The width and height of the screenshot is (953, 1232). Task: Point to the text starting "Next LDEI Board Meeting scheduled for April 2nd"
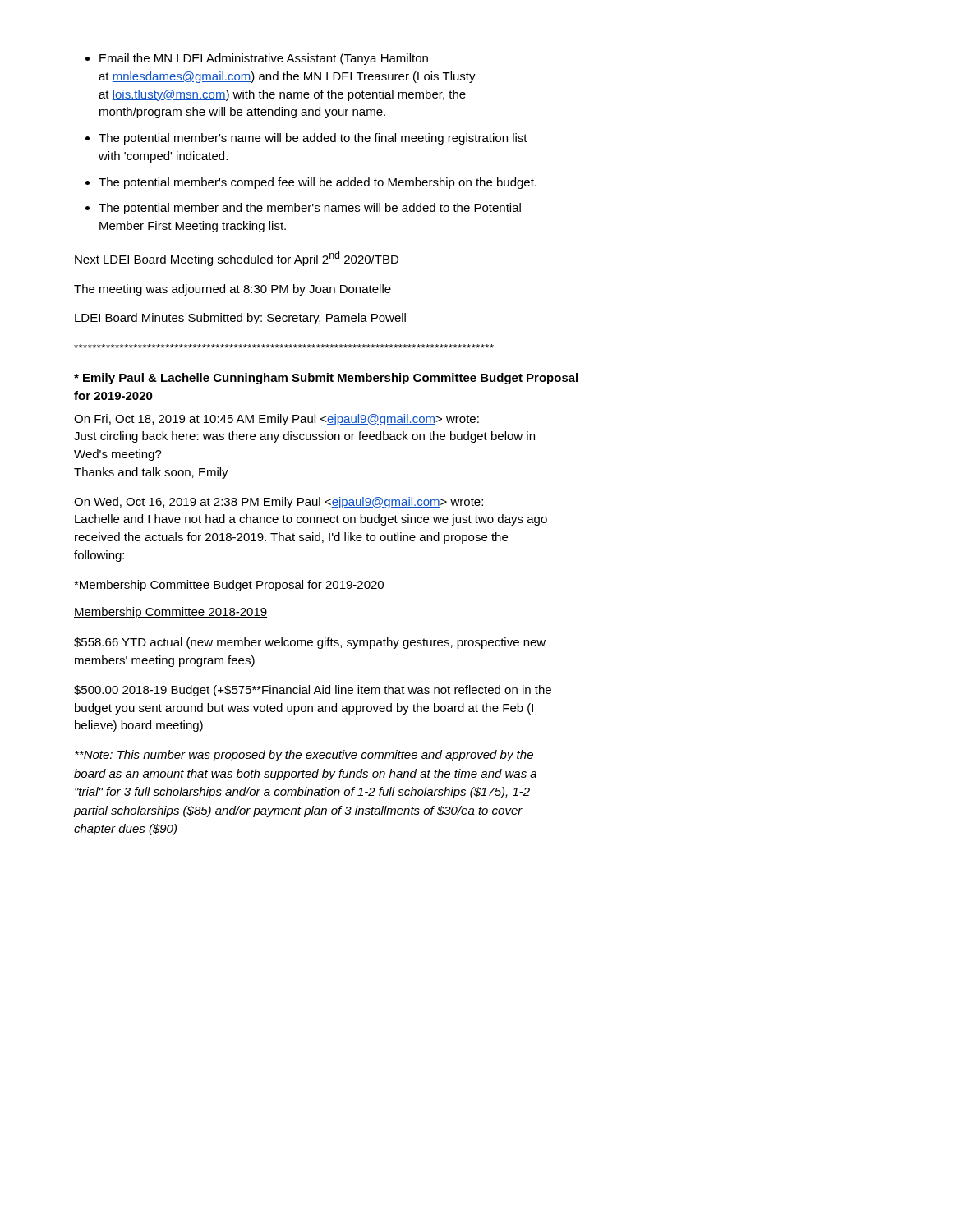click(237, 258)
